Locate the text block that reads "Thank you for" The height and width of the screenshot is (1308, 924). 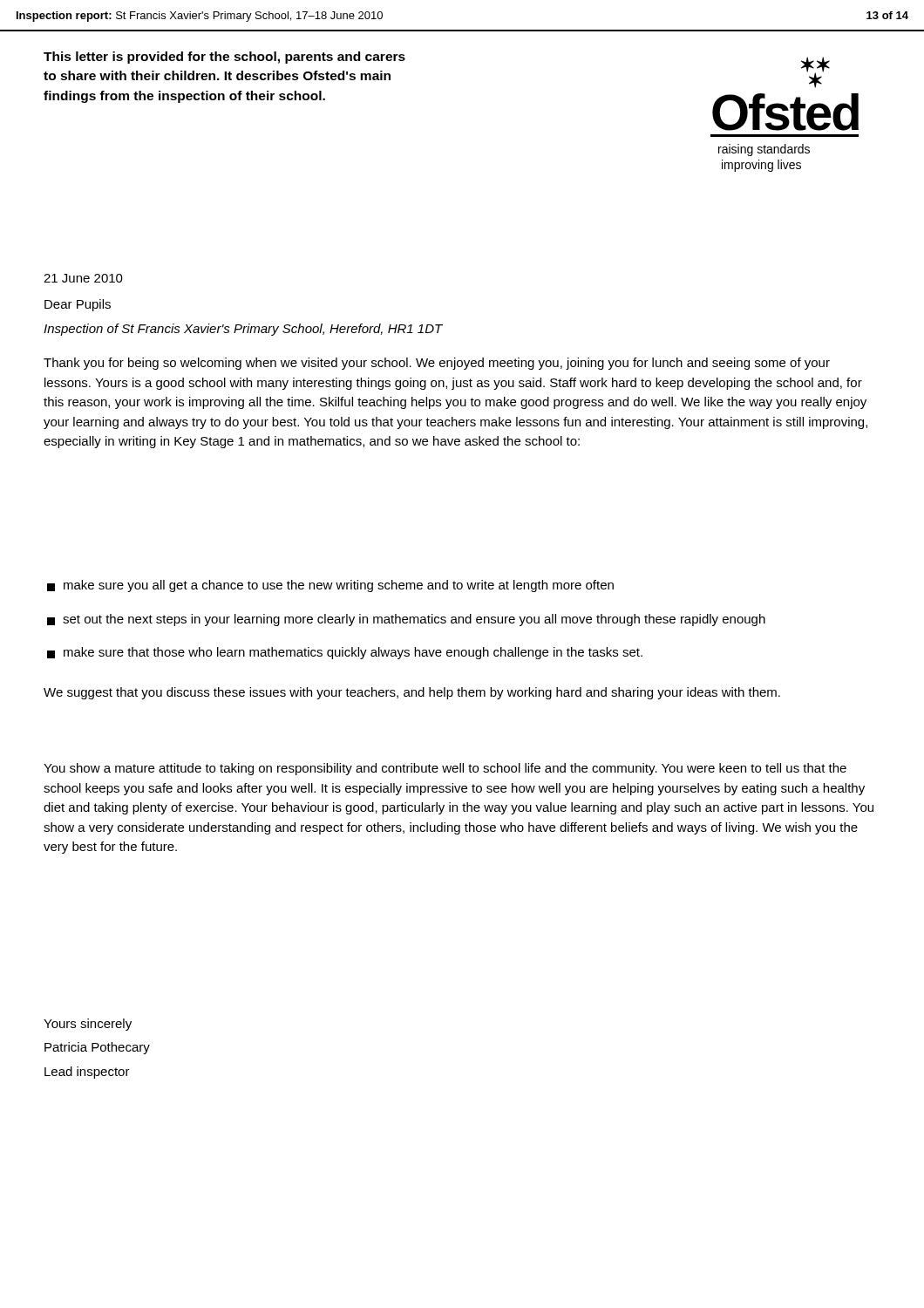(456, 402)
